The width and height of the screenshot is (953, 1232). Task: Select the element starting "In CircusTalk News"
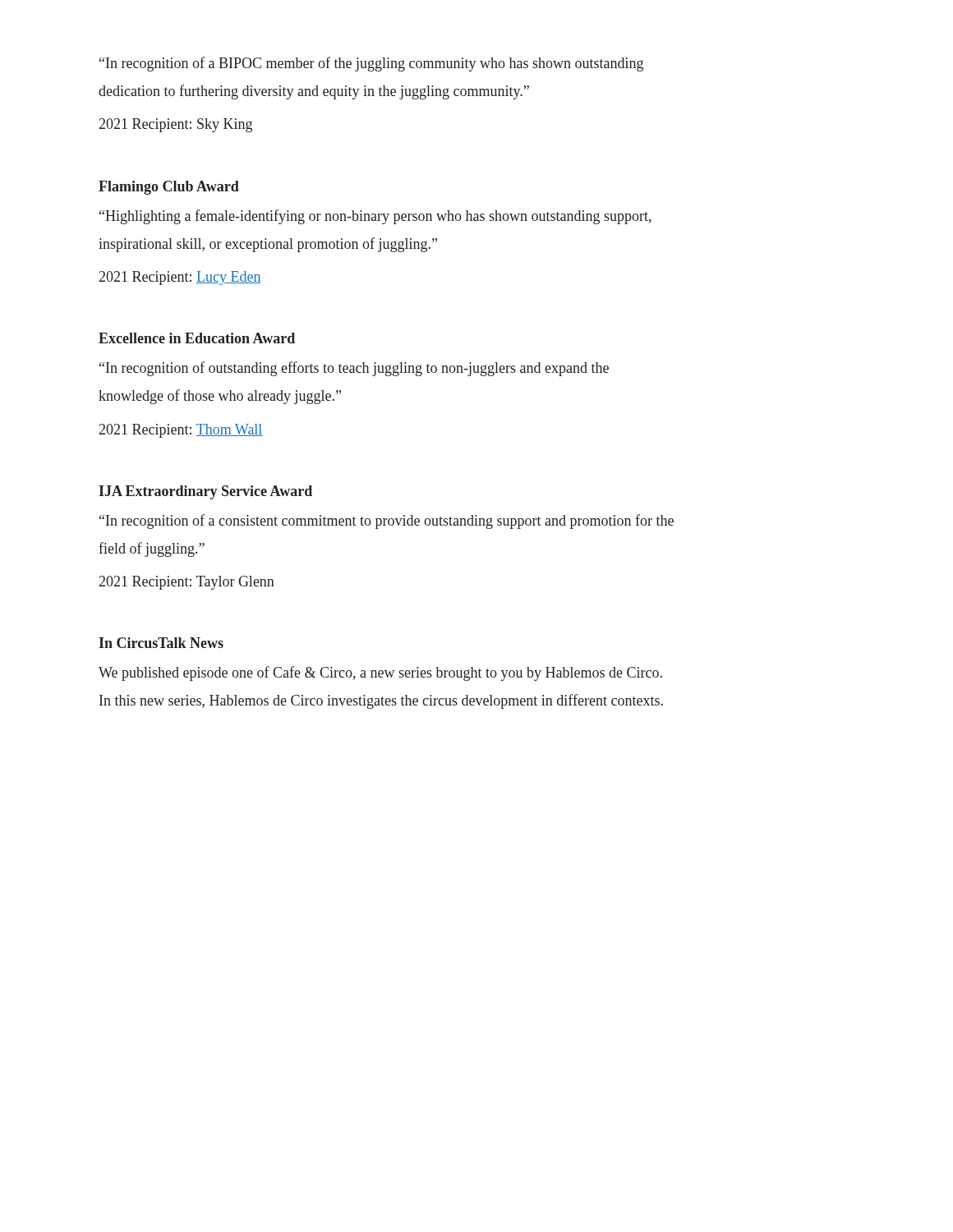[x=161, y=643]
